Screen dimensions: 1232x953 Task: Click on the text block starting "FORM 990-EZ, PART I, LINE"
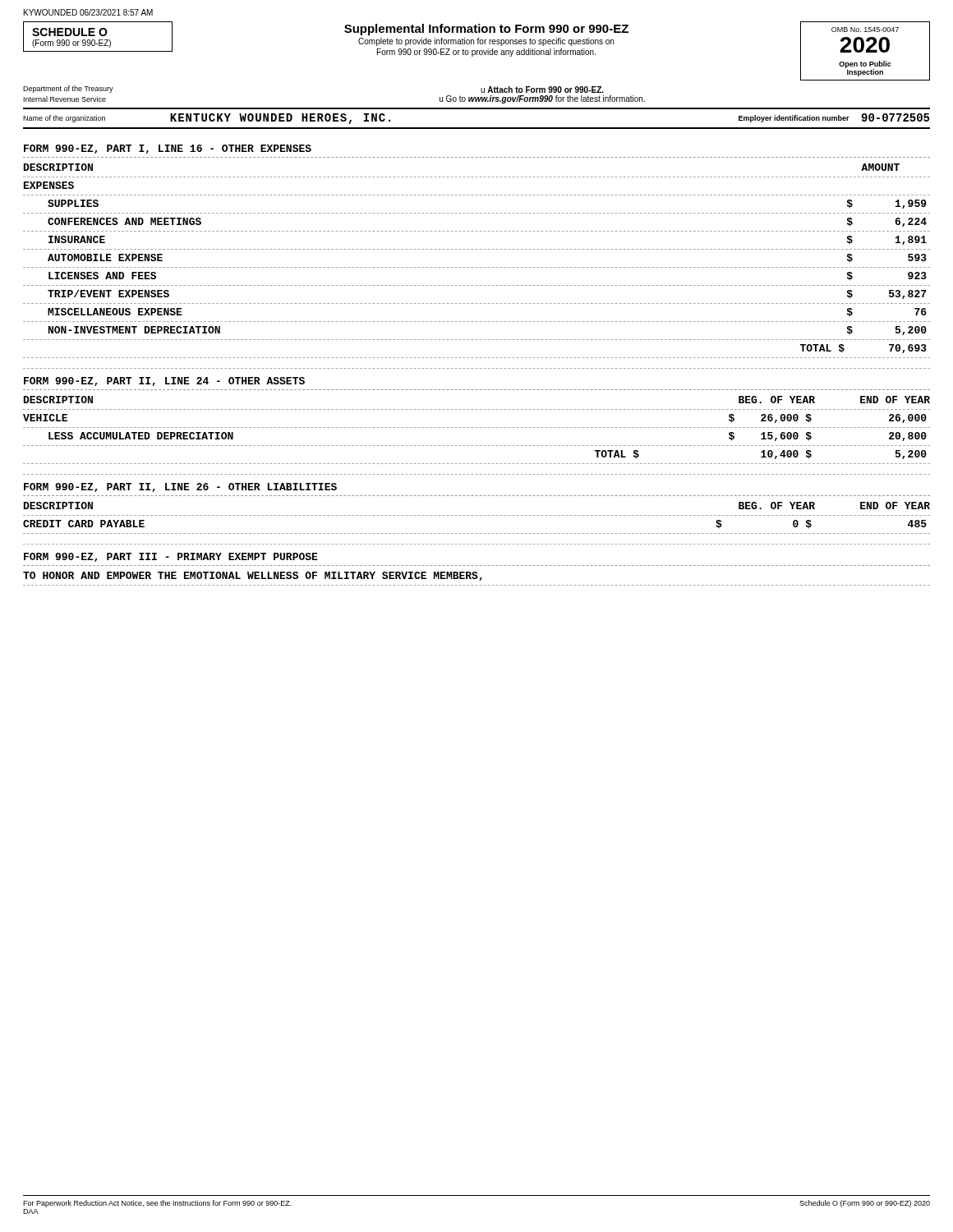[167, 149]
